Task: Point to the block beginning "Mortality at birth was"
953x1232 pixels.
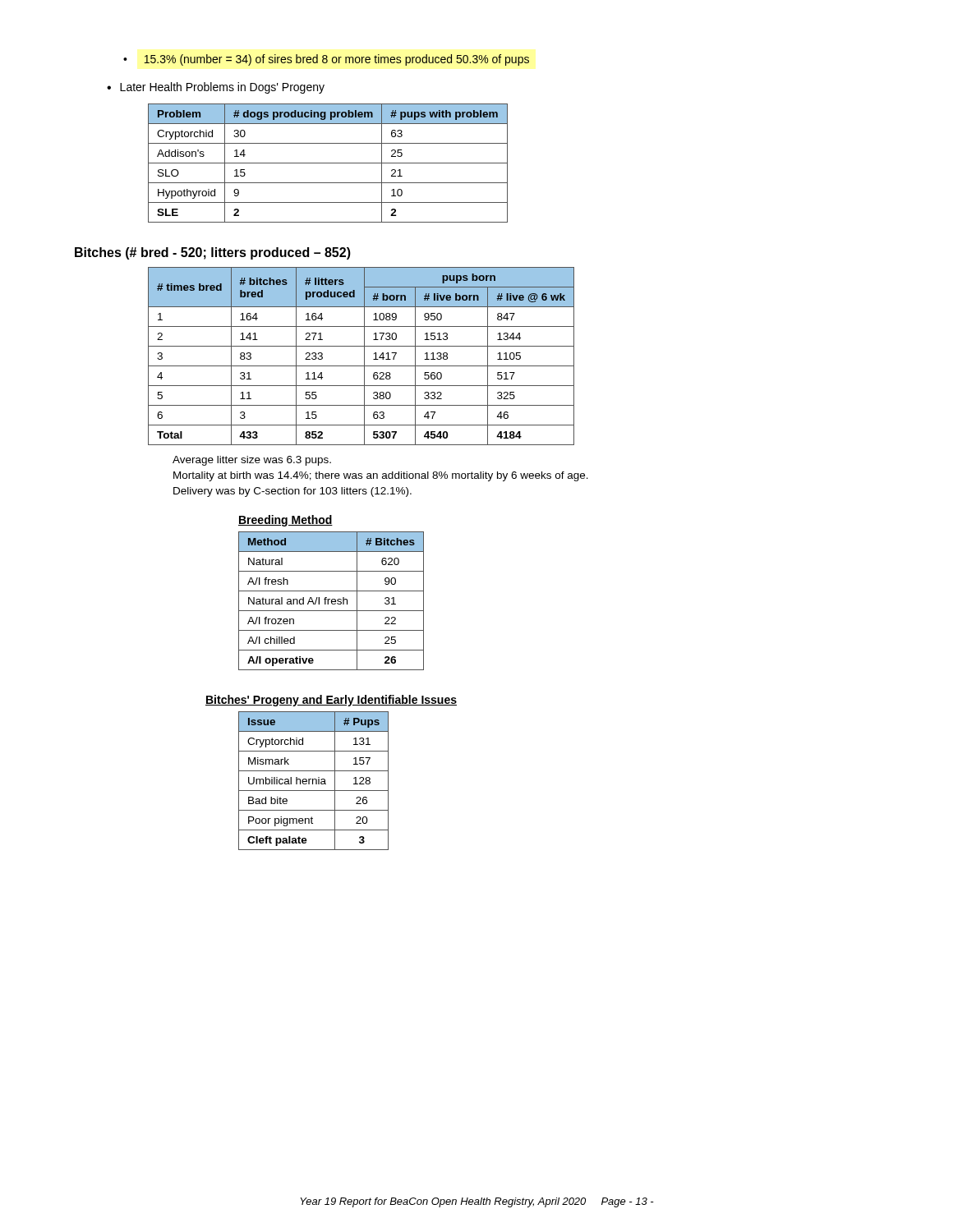Action: (381, 475)
